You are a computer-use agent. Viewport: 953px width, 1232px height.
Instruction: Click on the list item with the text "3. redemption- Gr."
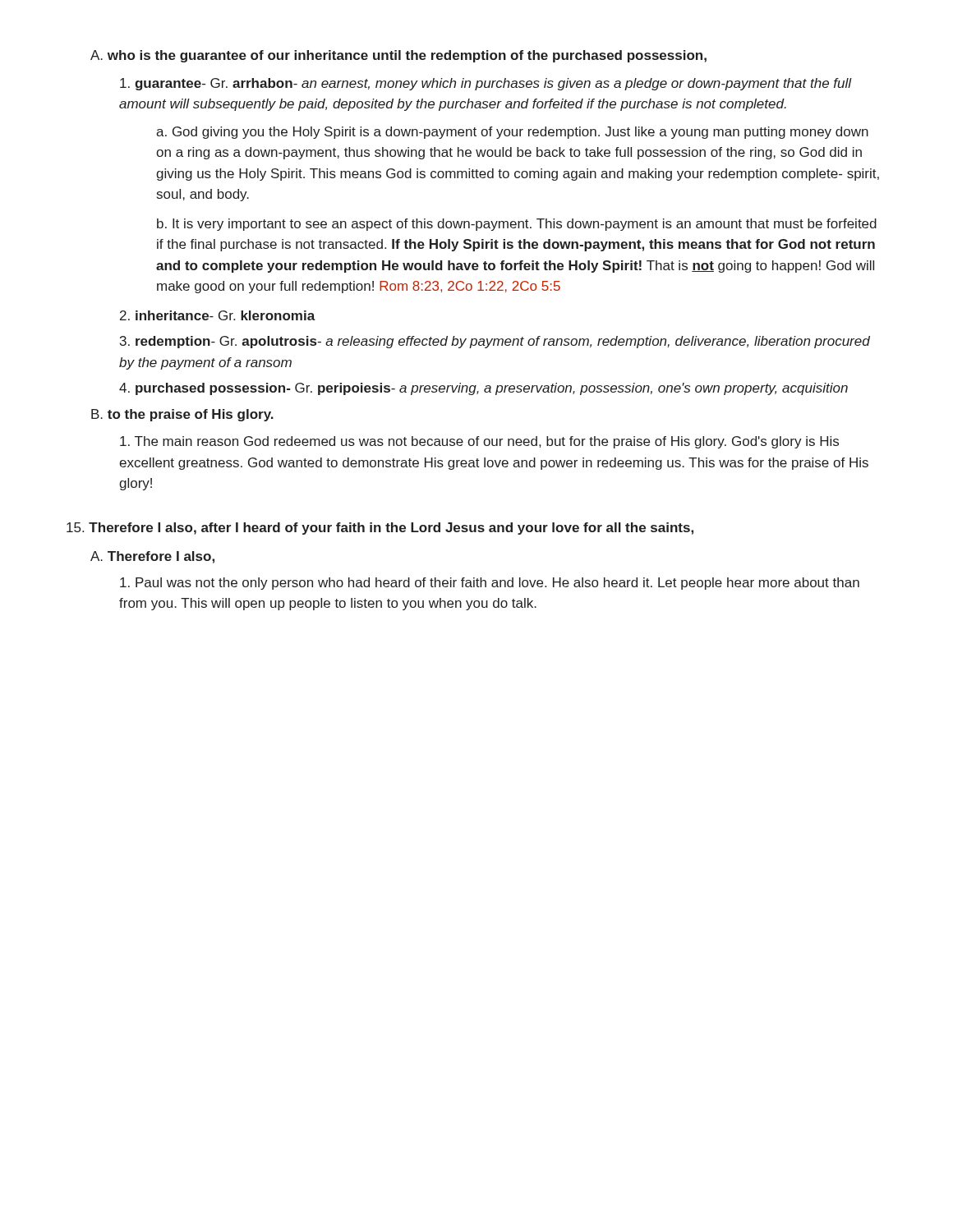tap(503, 352)
